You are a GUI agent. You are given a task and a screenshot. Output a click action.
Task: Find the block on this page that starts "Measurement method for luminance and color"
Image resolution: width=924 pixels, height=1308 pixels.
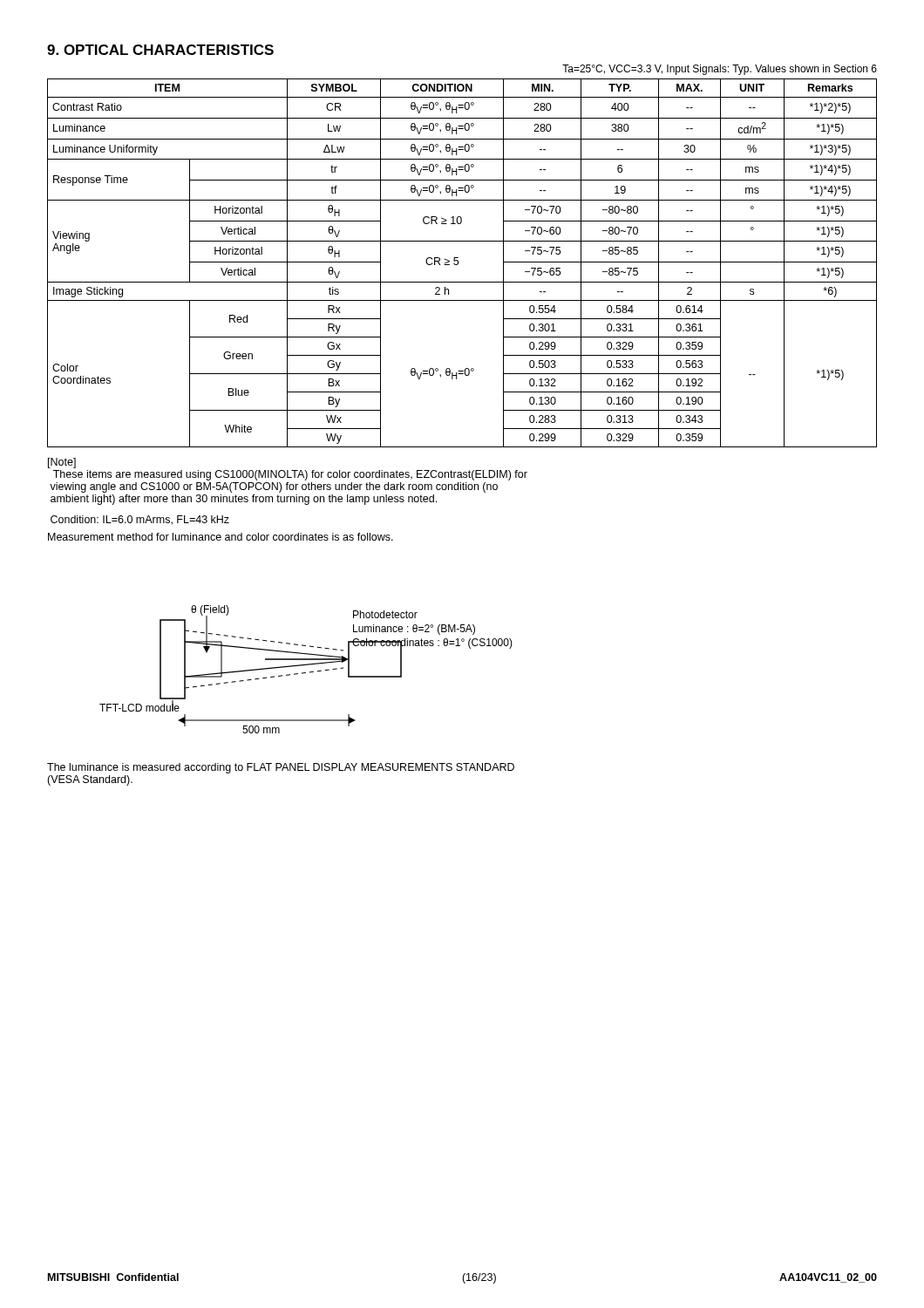[x=220, y=537]
